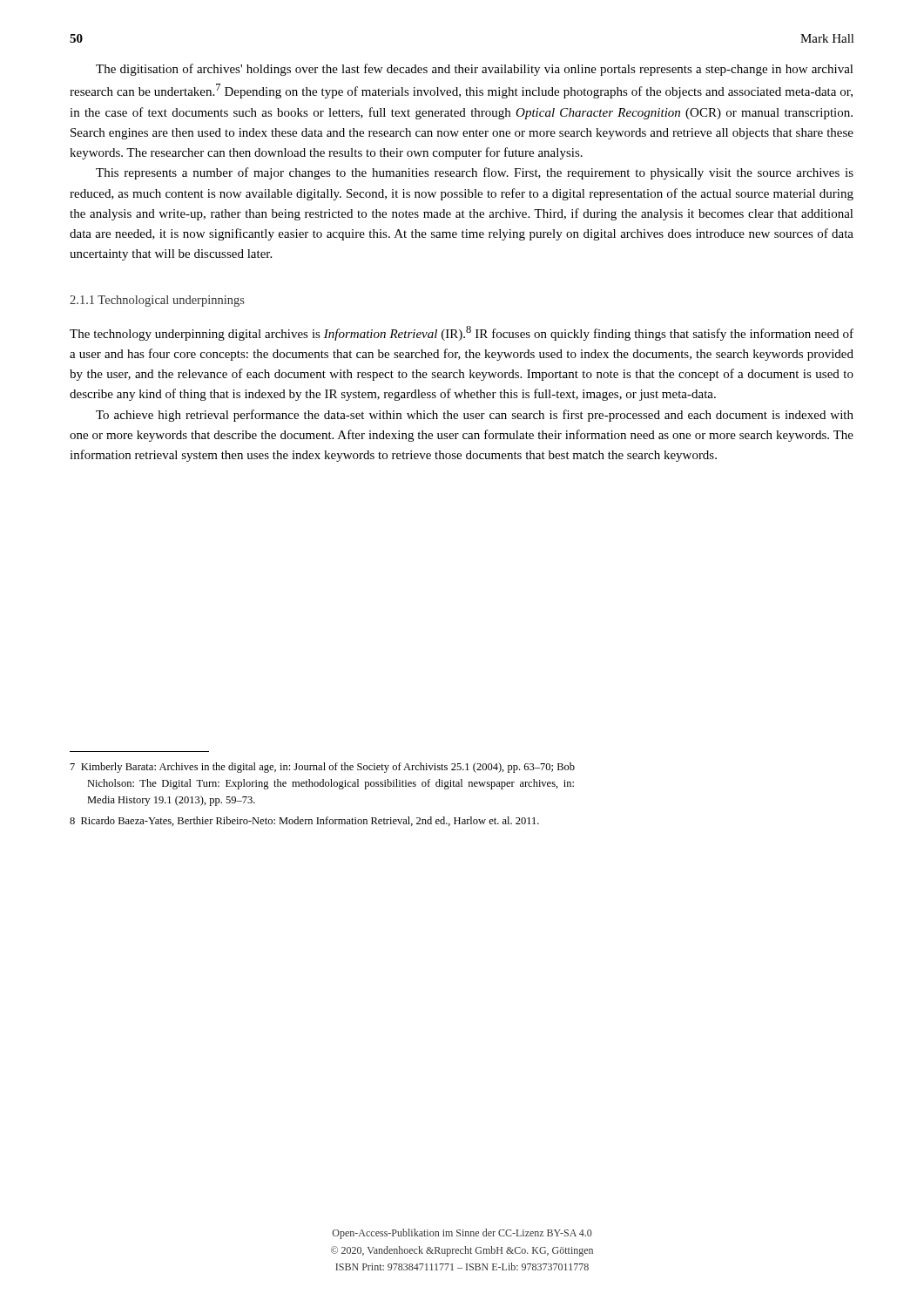Find the block starting "8 Ricardo Baeza-Yates, Berthier"
Viewport: 924px width, 1307px height.
(305, 821)
